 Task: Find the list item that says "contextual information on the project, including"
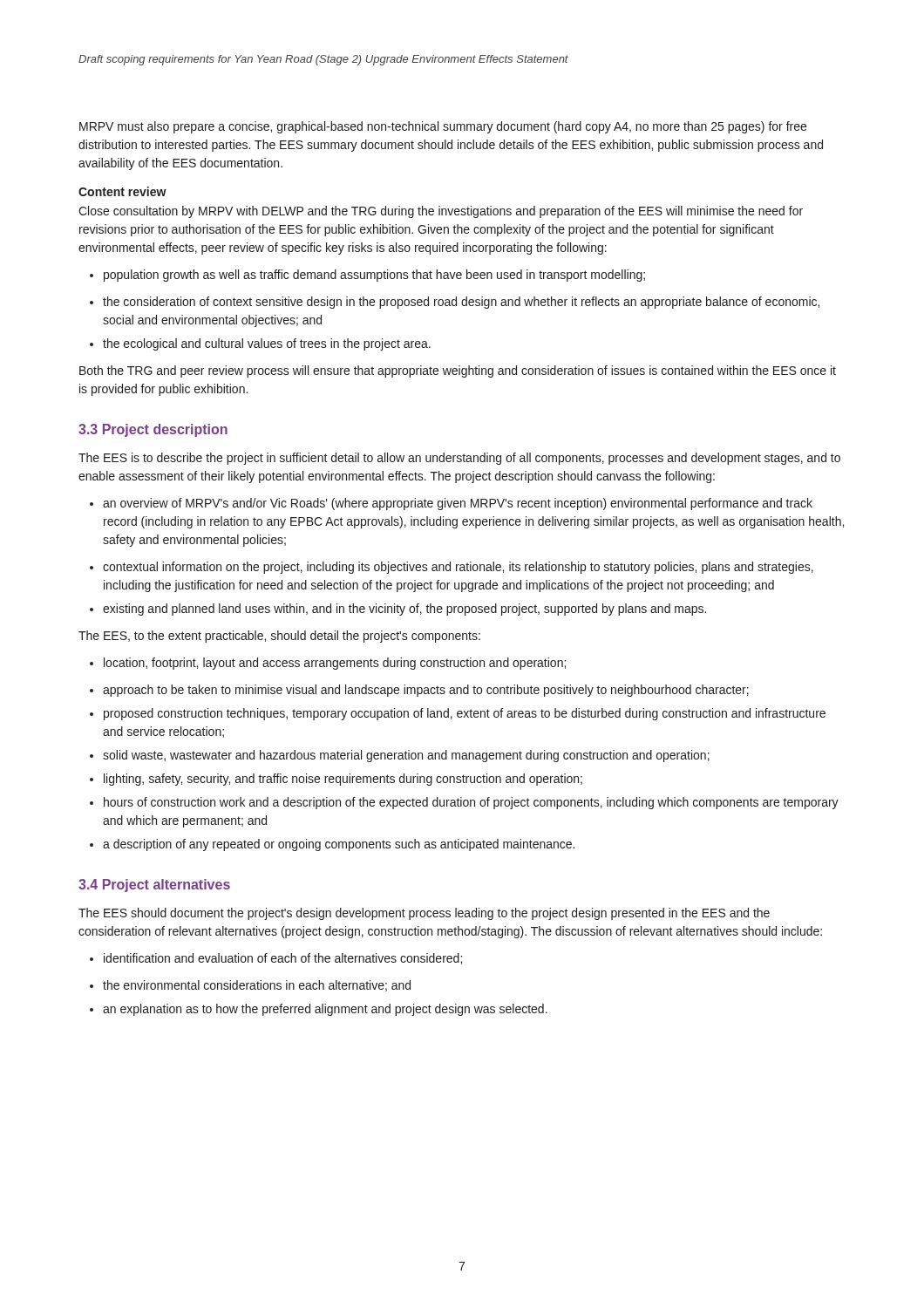tap(462, 576)
